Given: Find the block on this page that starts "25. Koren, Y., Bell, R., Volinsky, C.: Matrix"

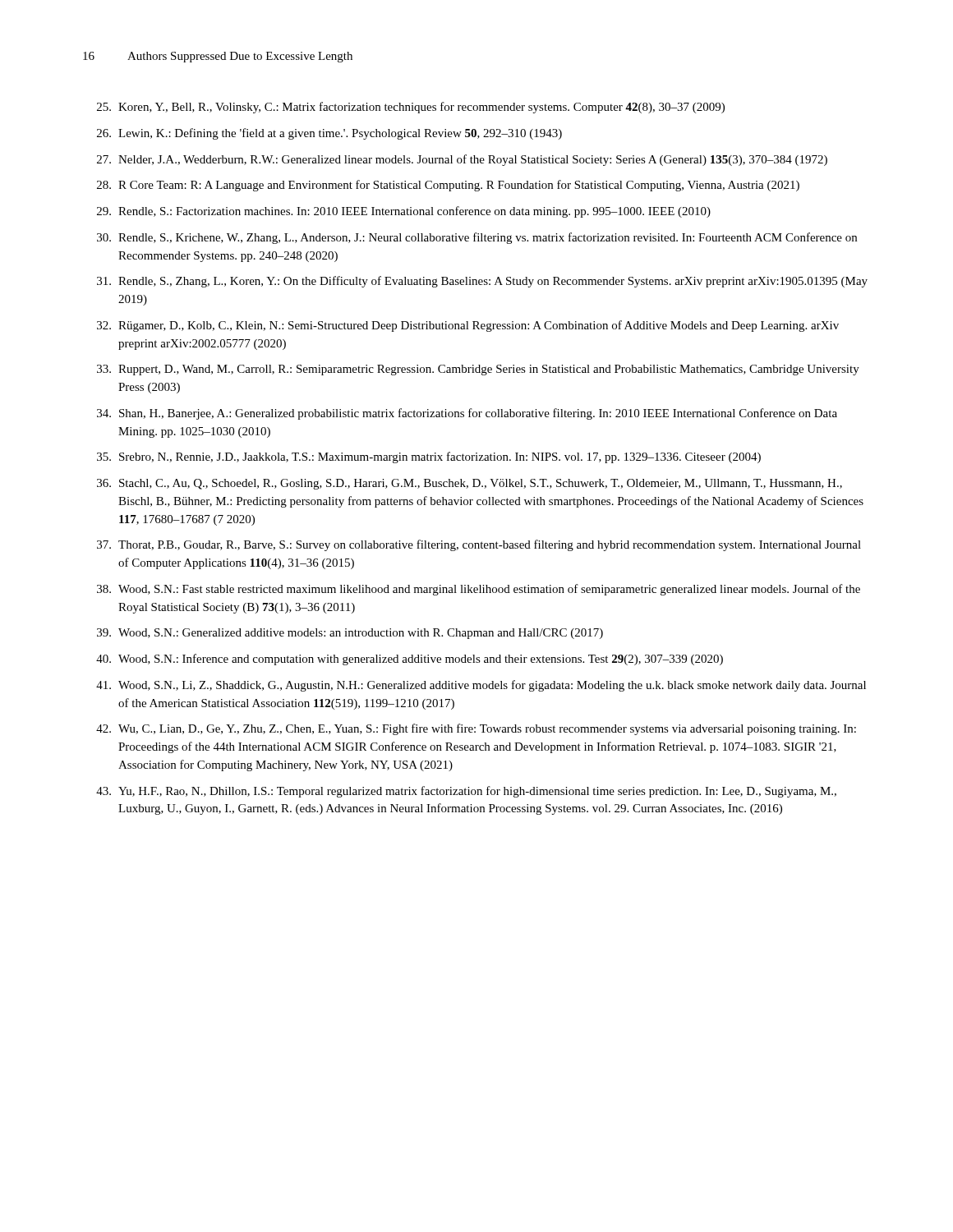Looking at the screenshot, I should (x=476, y=107).
